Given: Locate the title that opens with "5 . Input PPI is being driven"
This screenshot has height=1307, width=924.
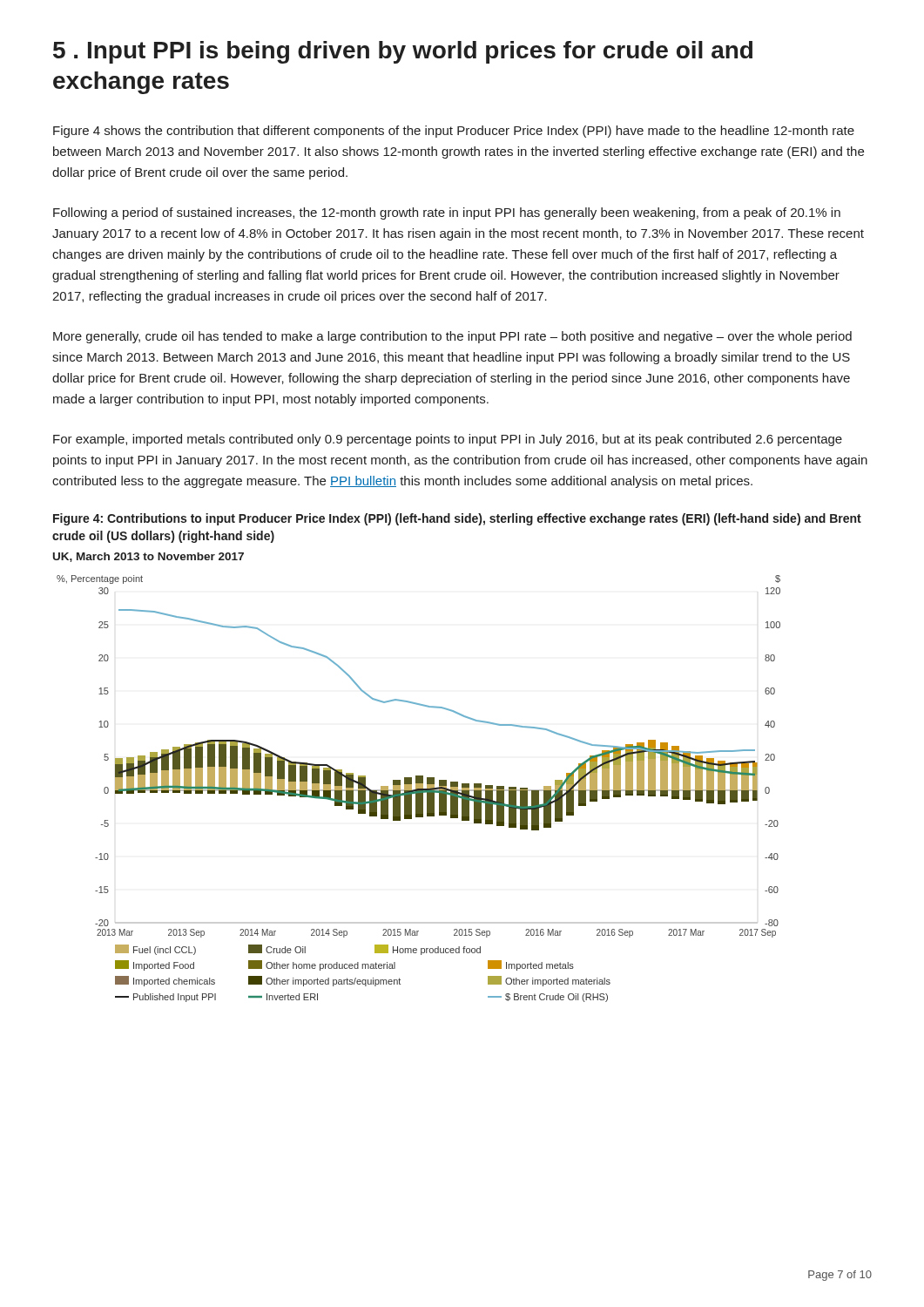Looking at the screenshot, I should click(462, 65).
